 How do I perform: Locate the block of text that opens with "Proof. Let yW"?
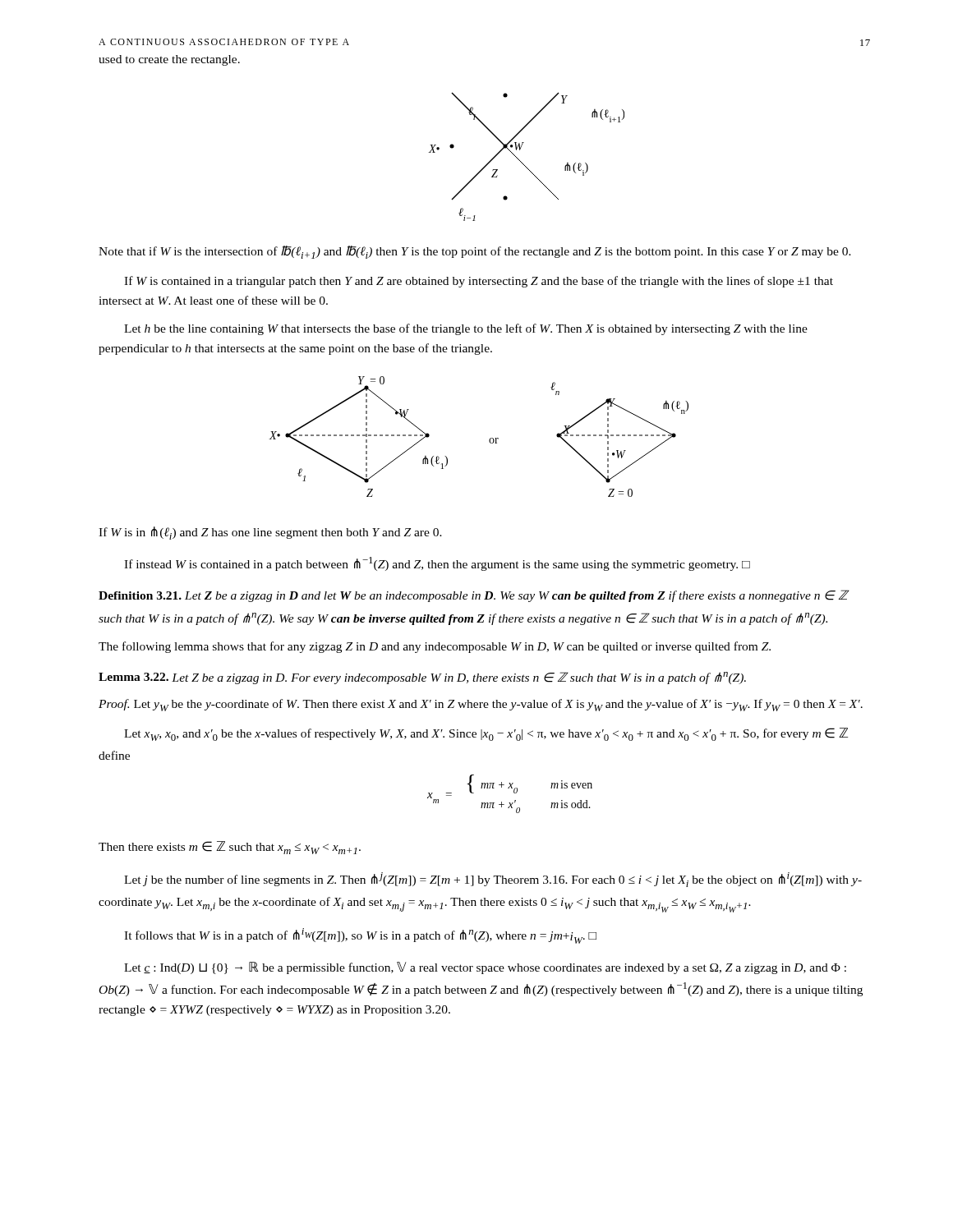481,705
